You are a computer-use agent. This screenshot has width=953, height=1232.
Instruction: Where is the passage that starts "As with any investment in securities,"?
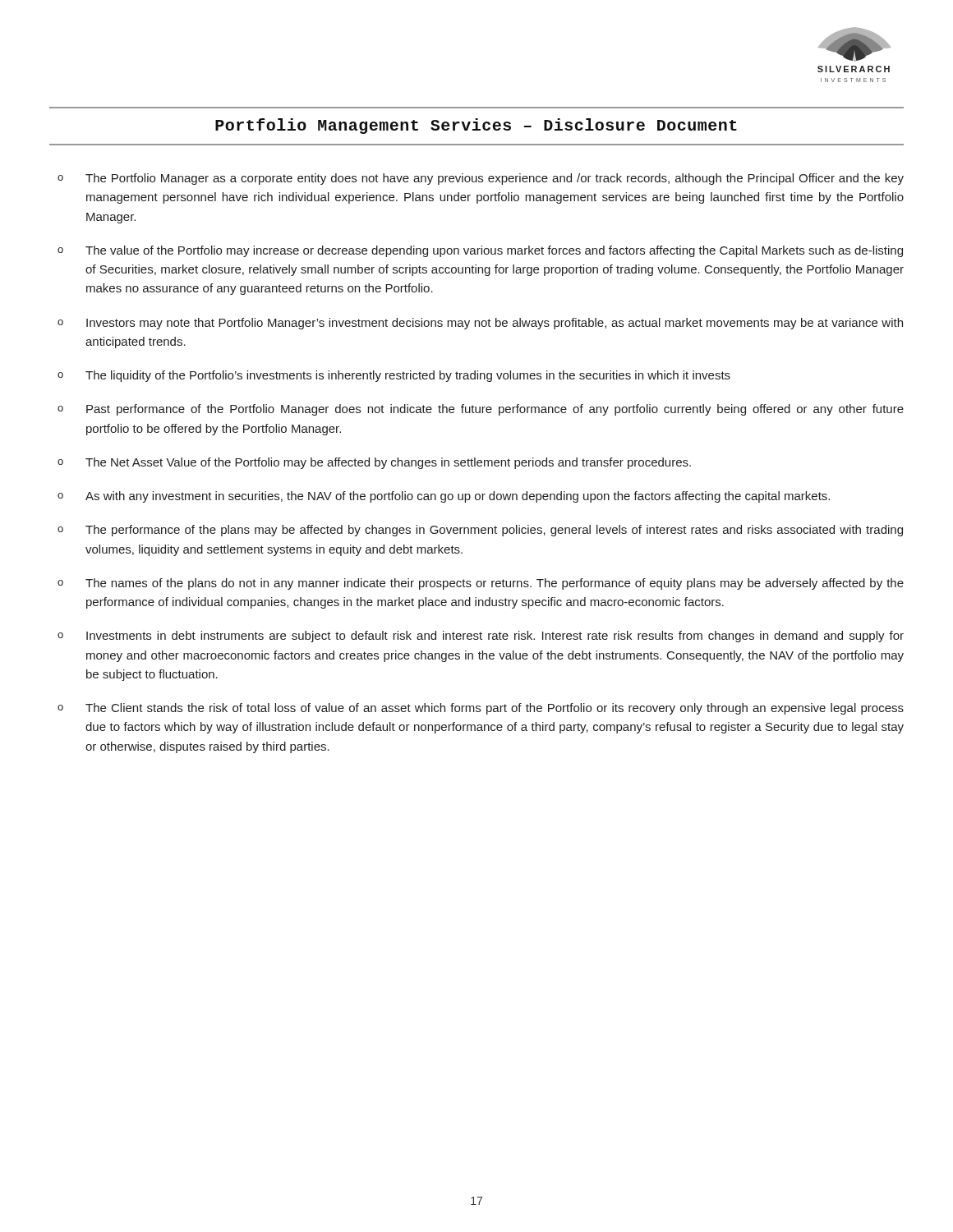pos(476,496)
